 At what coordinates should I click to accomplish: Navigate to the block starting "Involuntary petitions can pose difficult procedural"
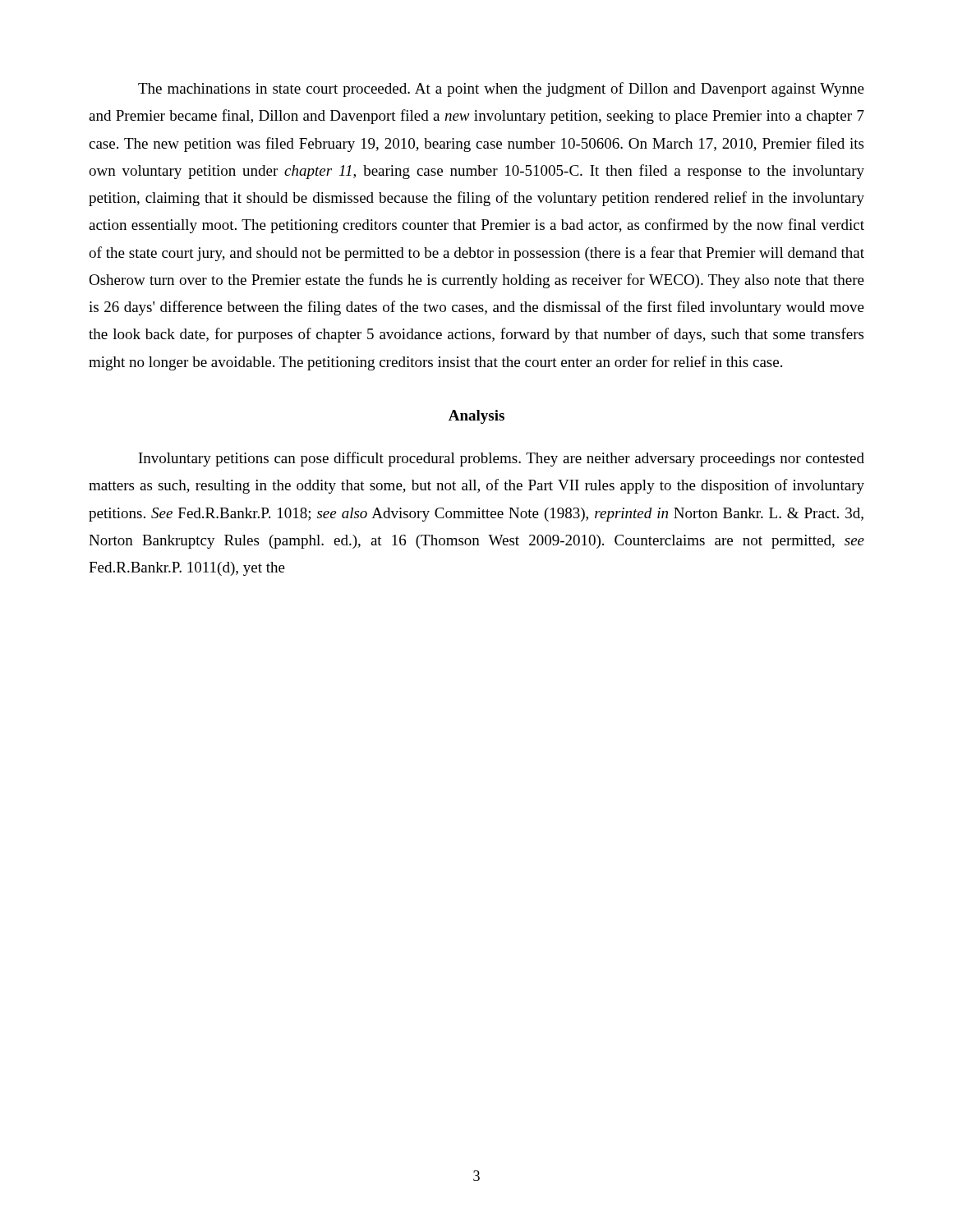476,513
